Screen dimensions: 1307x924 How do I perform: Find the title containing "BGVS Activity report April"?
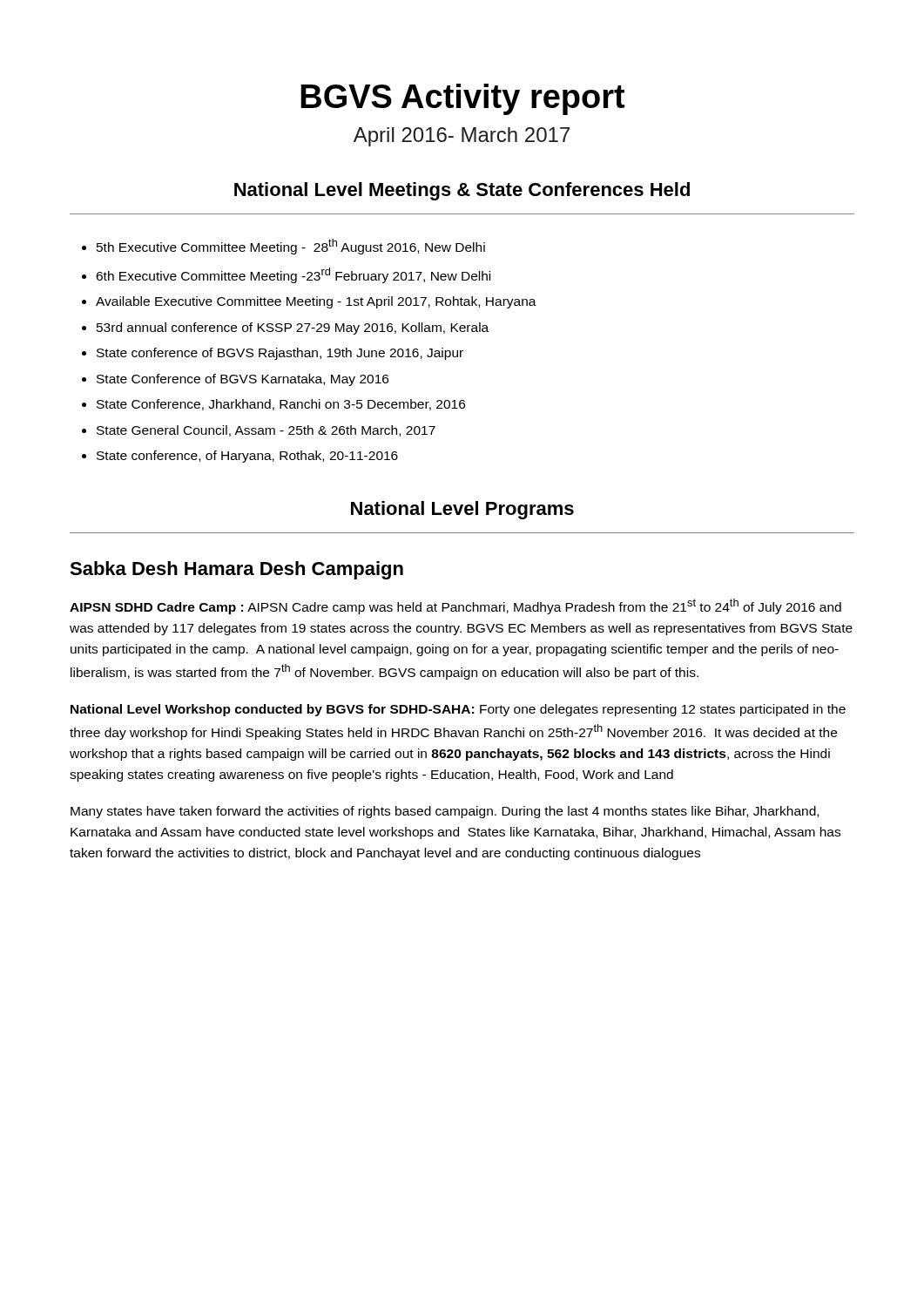tap(462, 113)
